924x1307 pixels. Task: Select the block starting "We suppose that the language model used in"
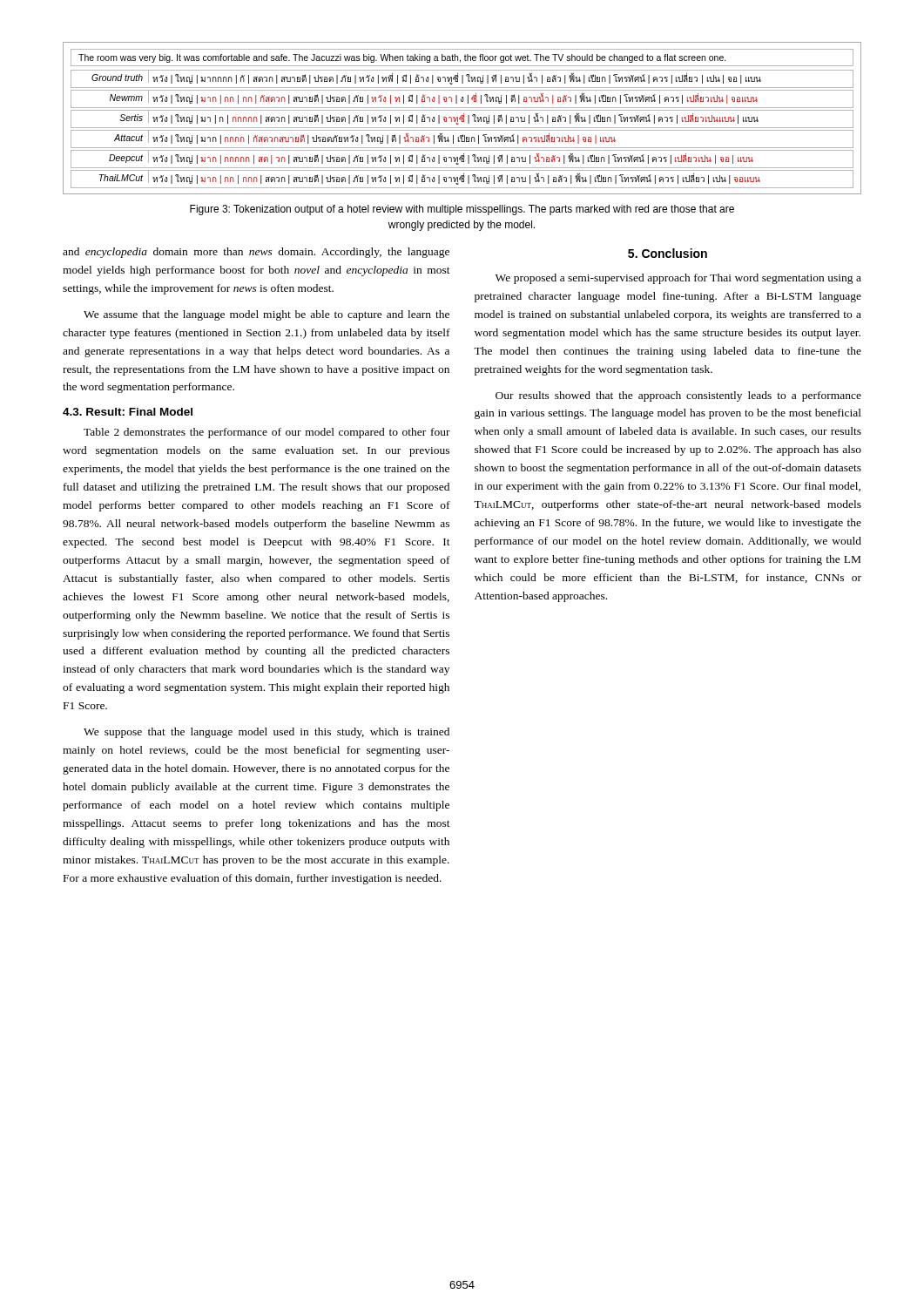coord(256,805)
